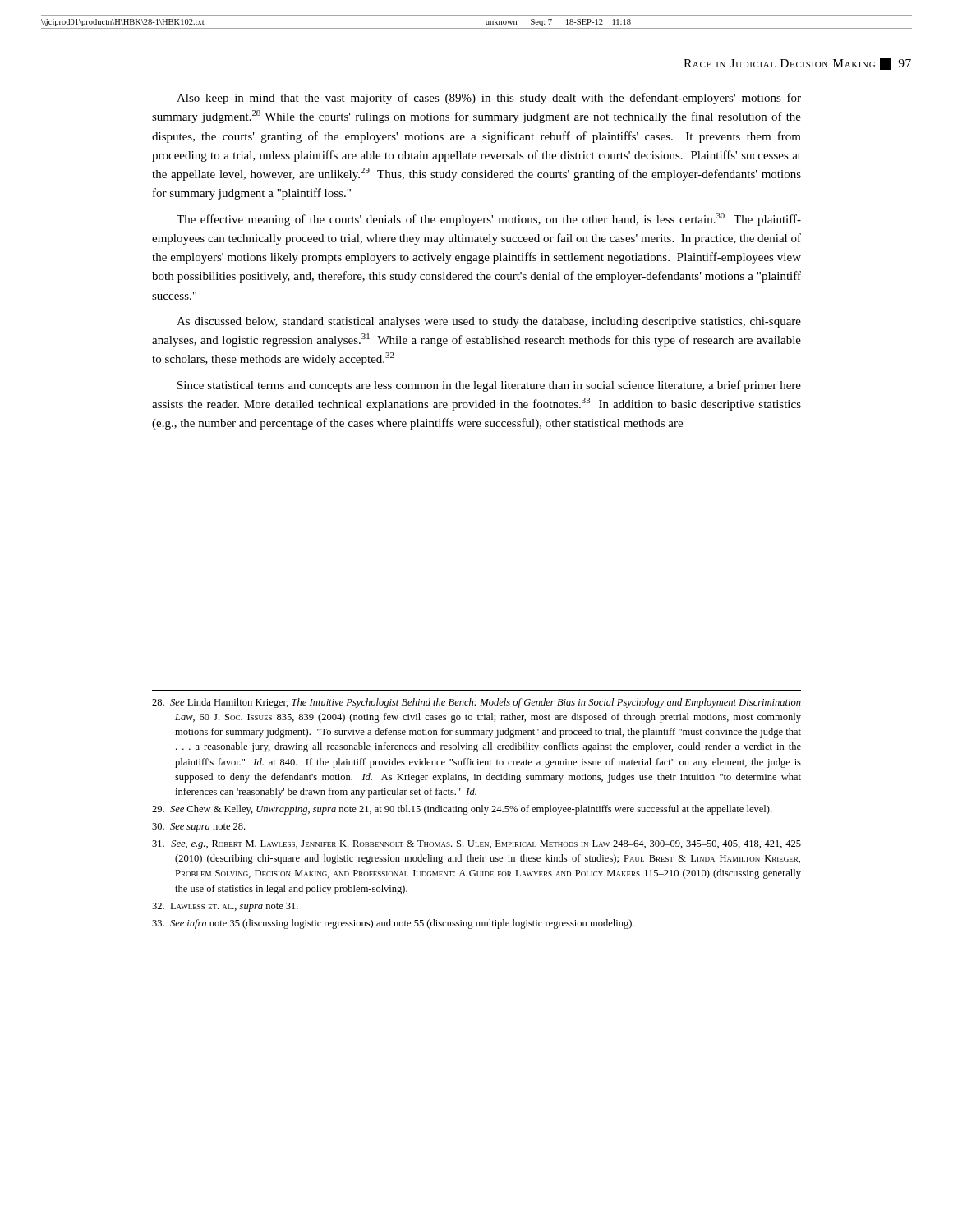Select the text starting "Also keep in mind that the vast majority"

tap(476, 146)
